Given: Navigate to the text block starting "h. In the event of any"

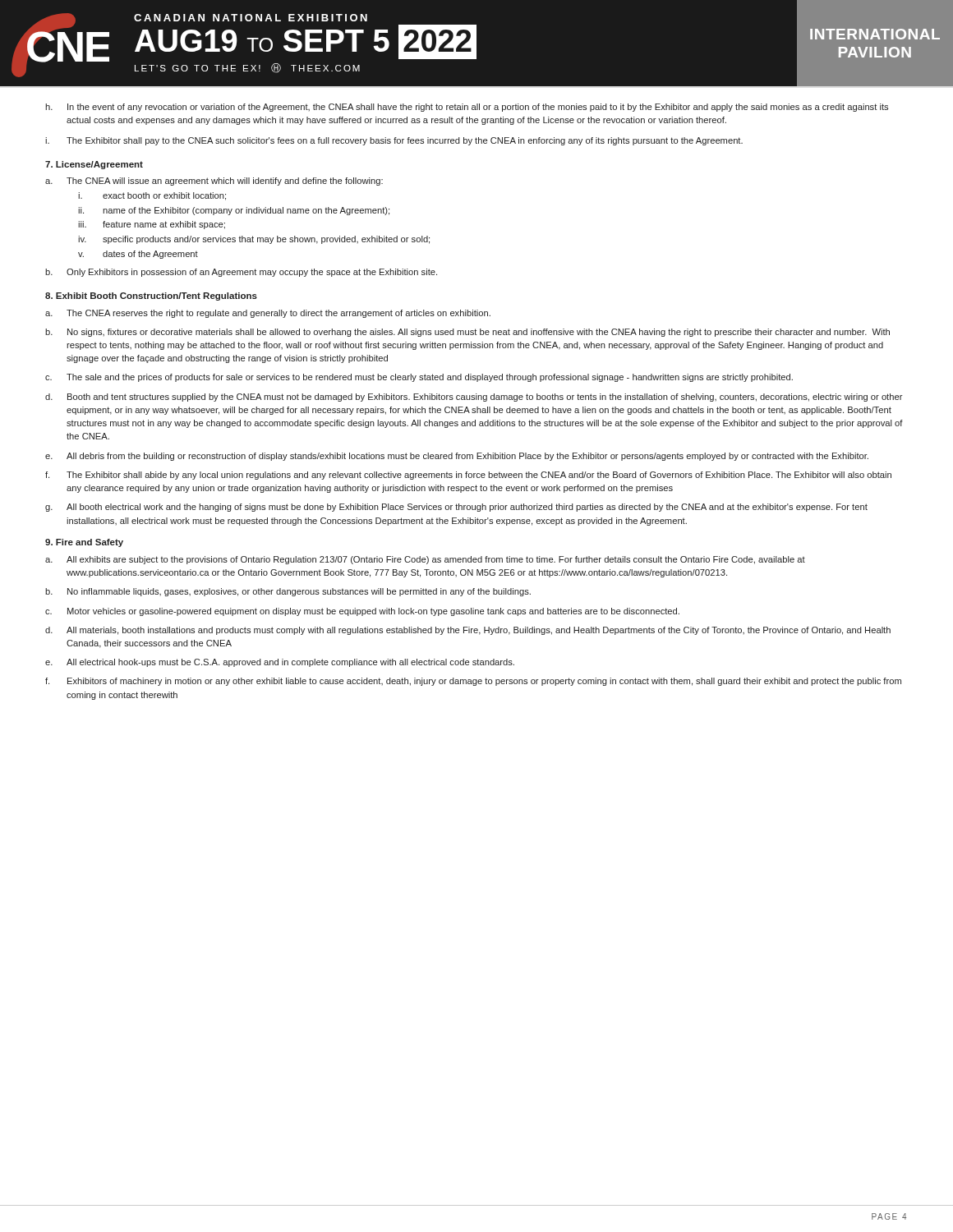Looking at the screenshot, I should [476, 114].
